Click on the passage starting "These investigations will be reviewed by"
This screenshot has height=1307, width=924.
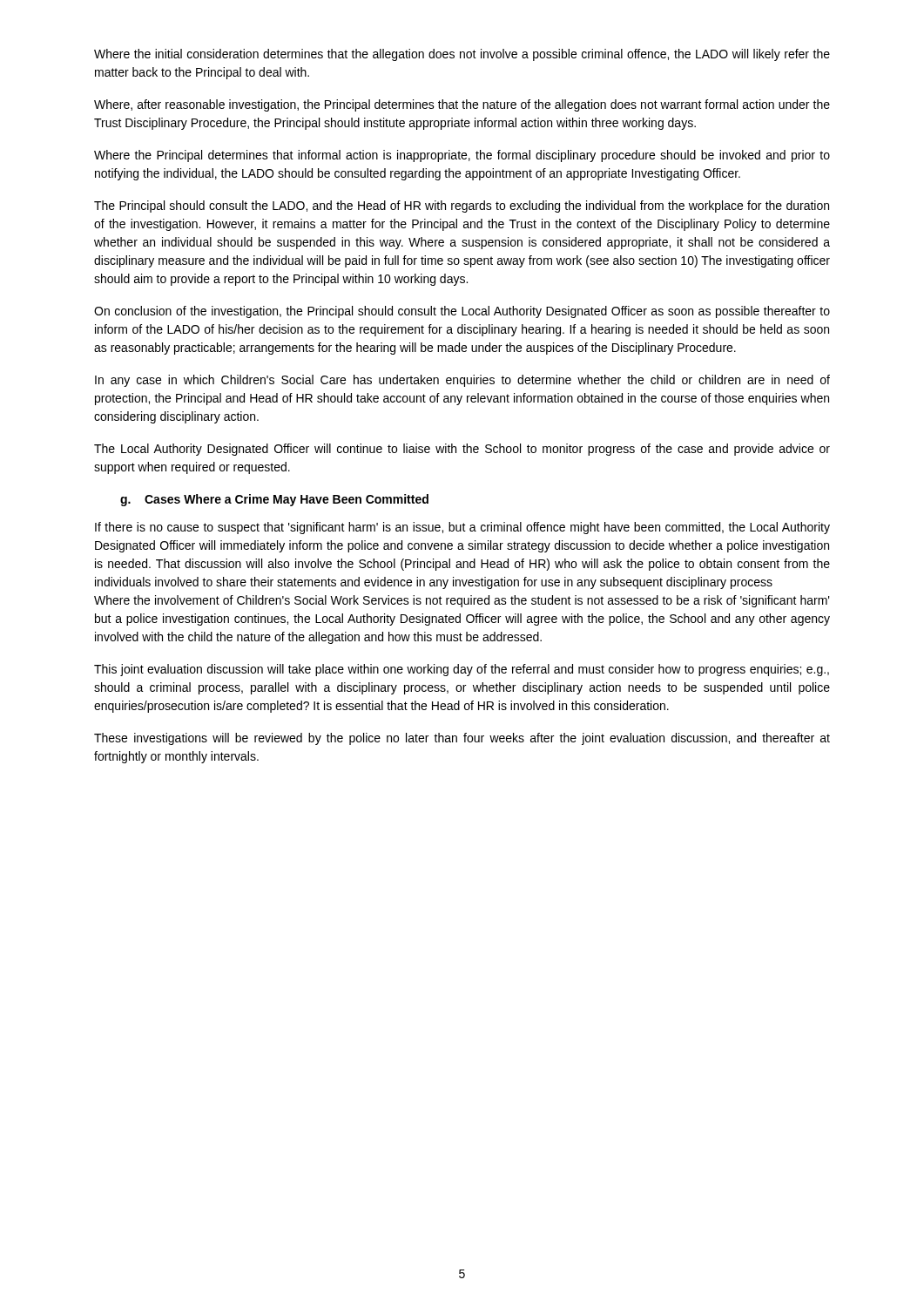click(462, 748)
